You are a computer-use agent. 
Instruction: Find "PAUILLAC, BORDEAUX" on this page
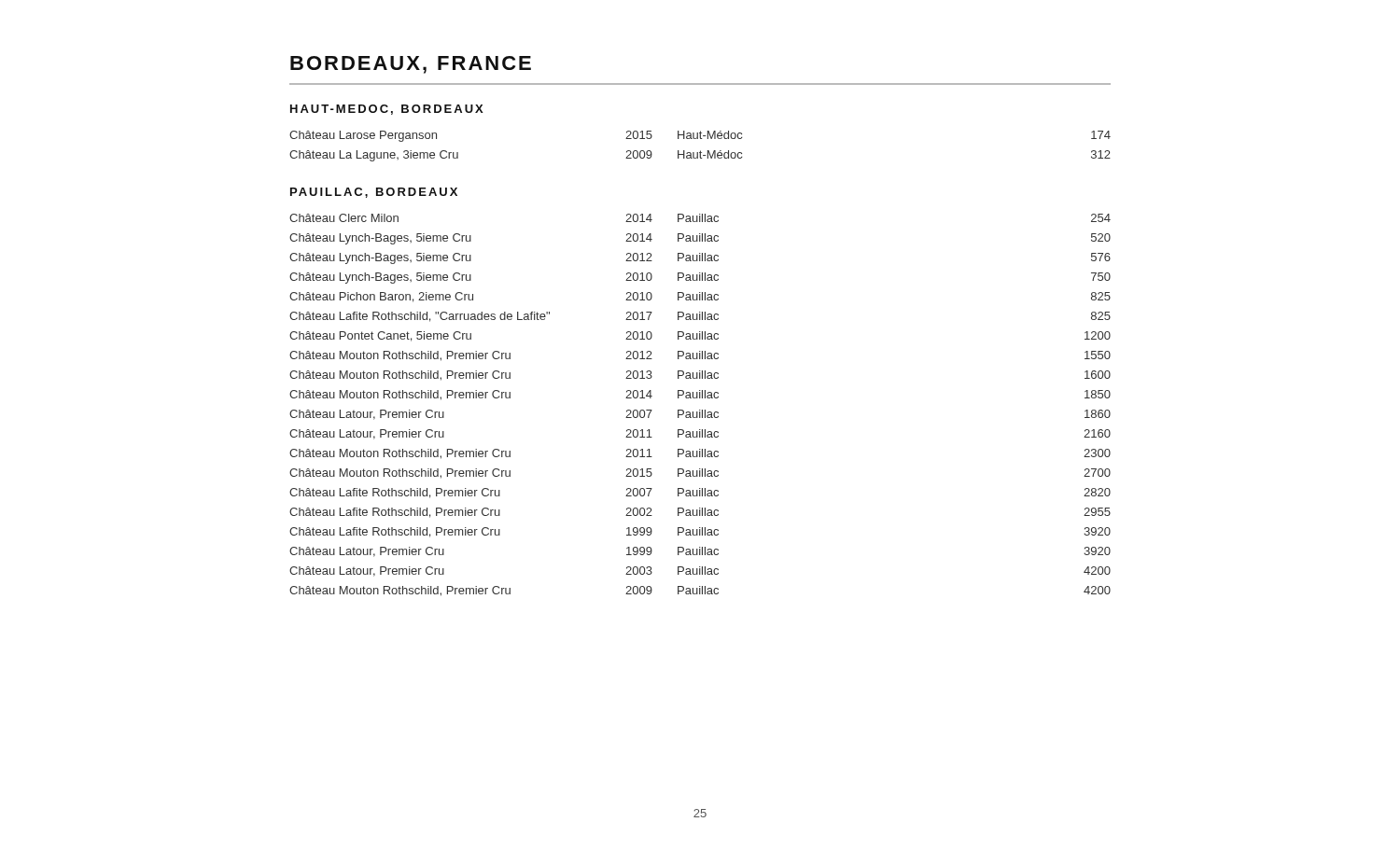(x=374, y=193)
